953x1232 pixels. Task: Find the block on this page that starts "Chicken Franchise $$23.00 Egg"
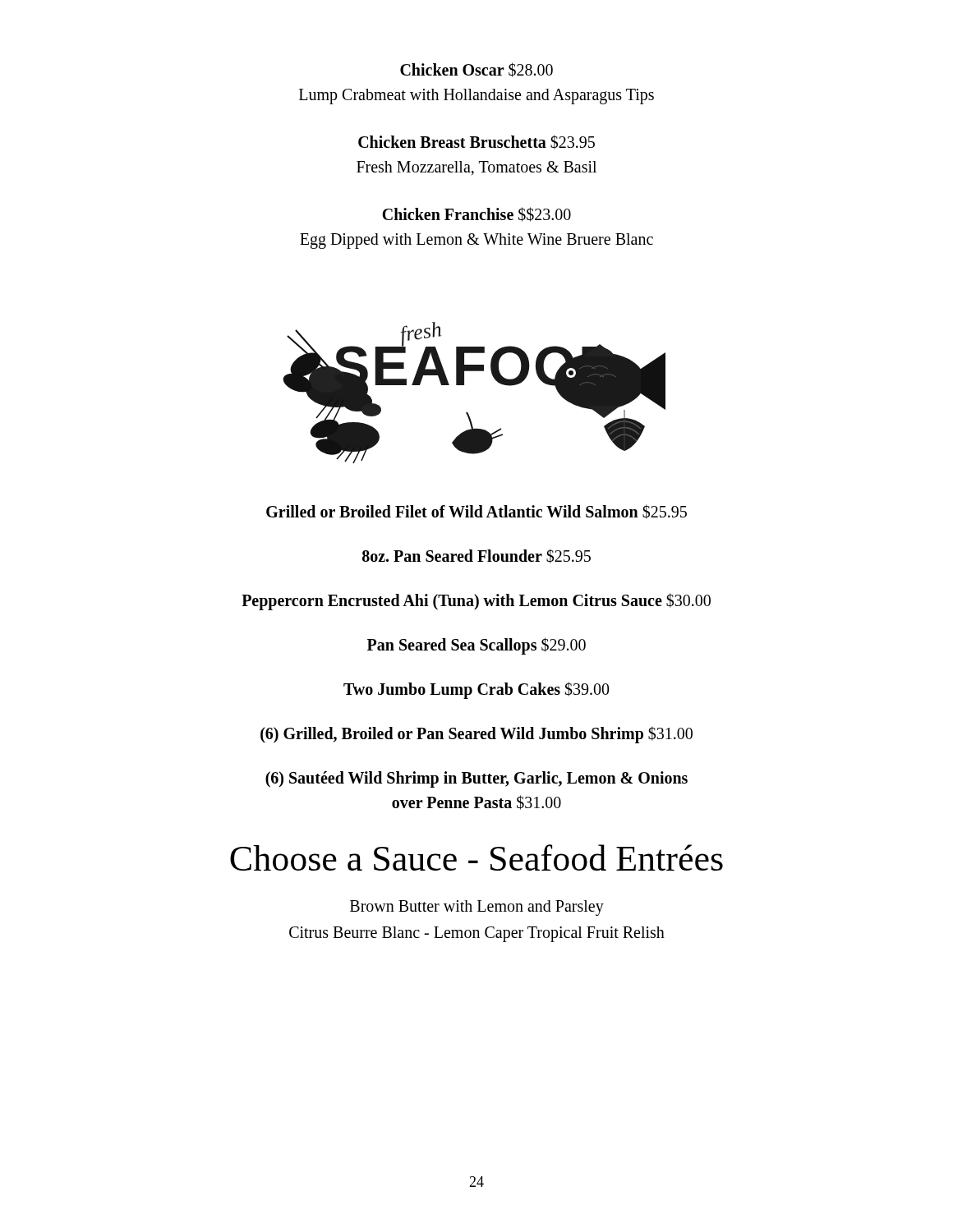click(x=476, y=228)
